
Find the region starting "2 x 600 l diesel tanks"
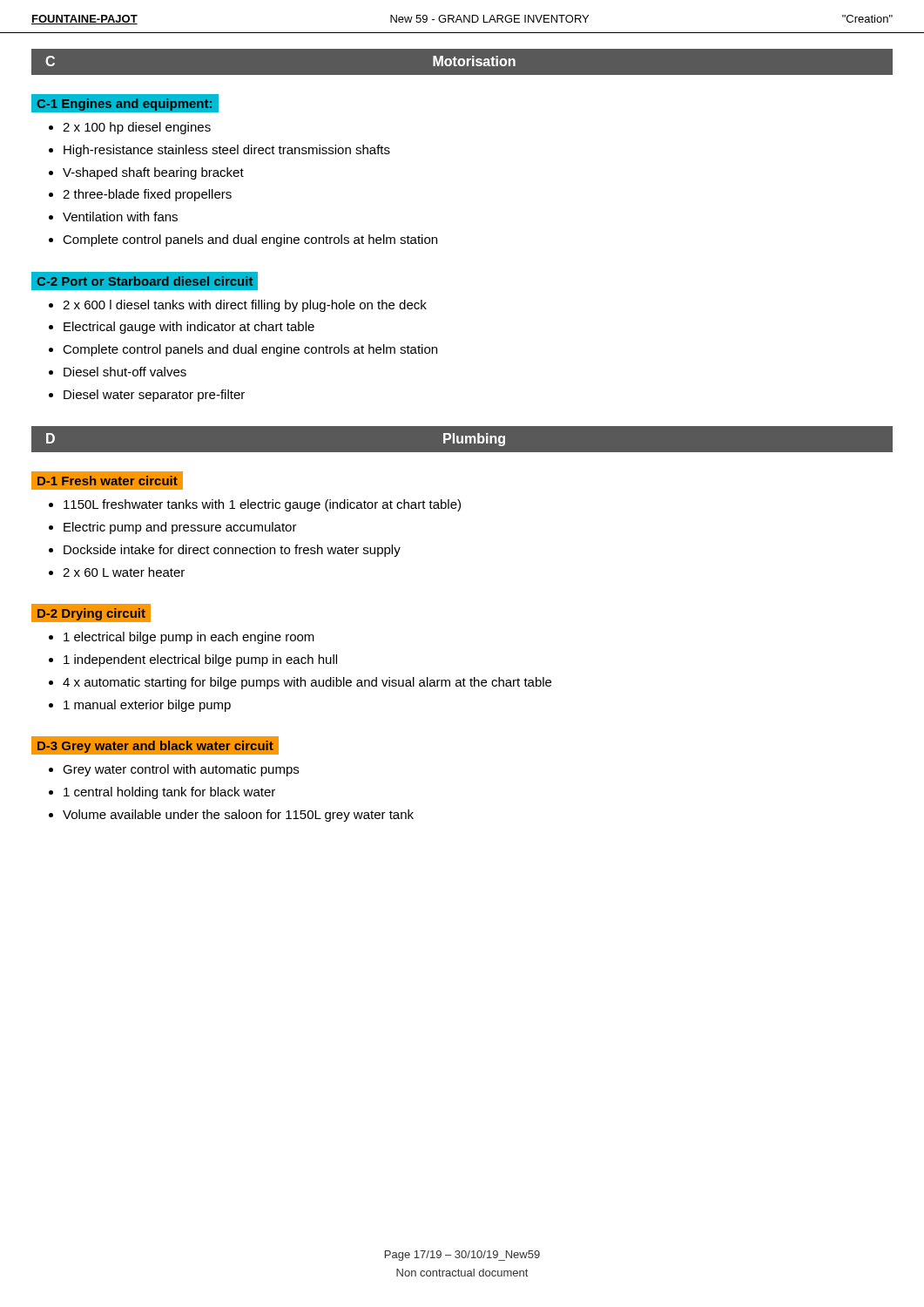[x=238, y=306]
